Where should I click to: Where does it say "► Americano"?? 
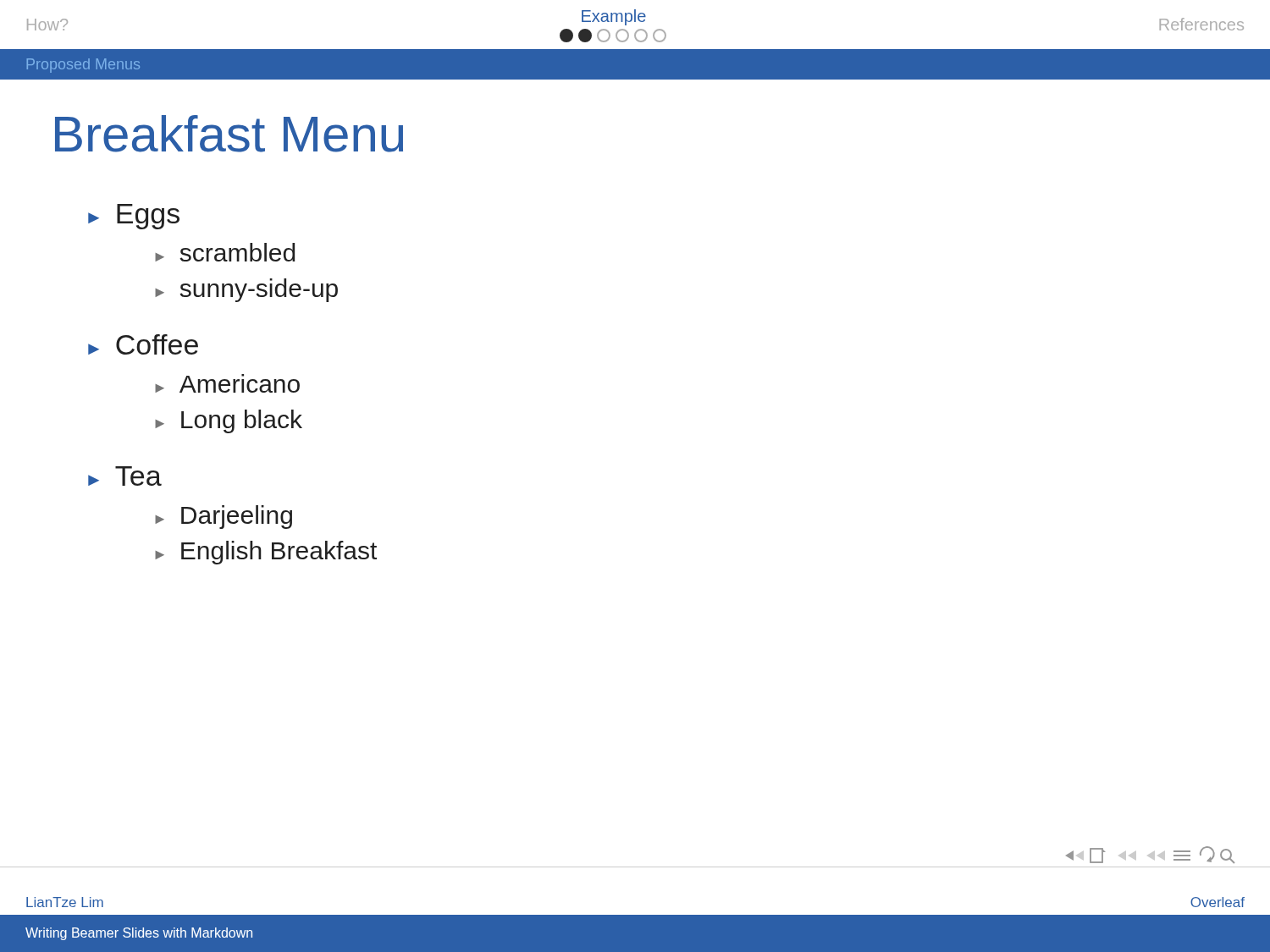pos(227,384)
